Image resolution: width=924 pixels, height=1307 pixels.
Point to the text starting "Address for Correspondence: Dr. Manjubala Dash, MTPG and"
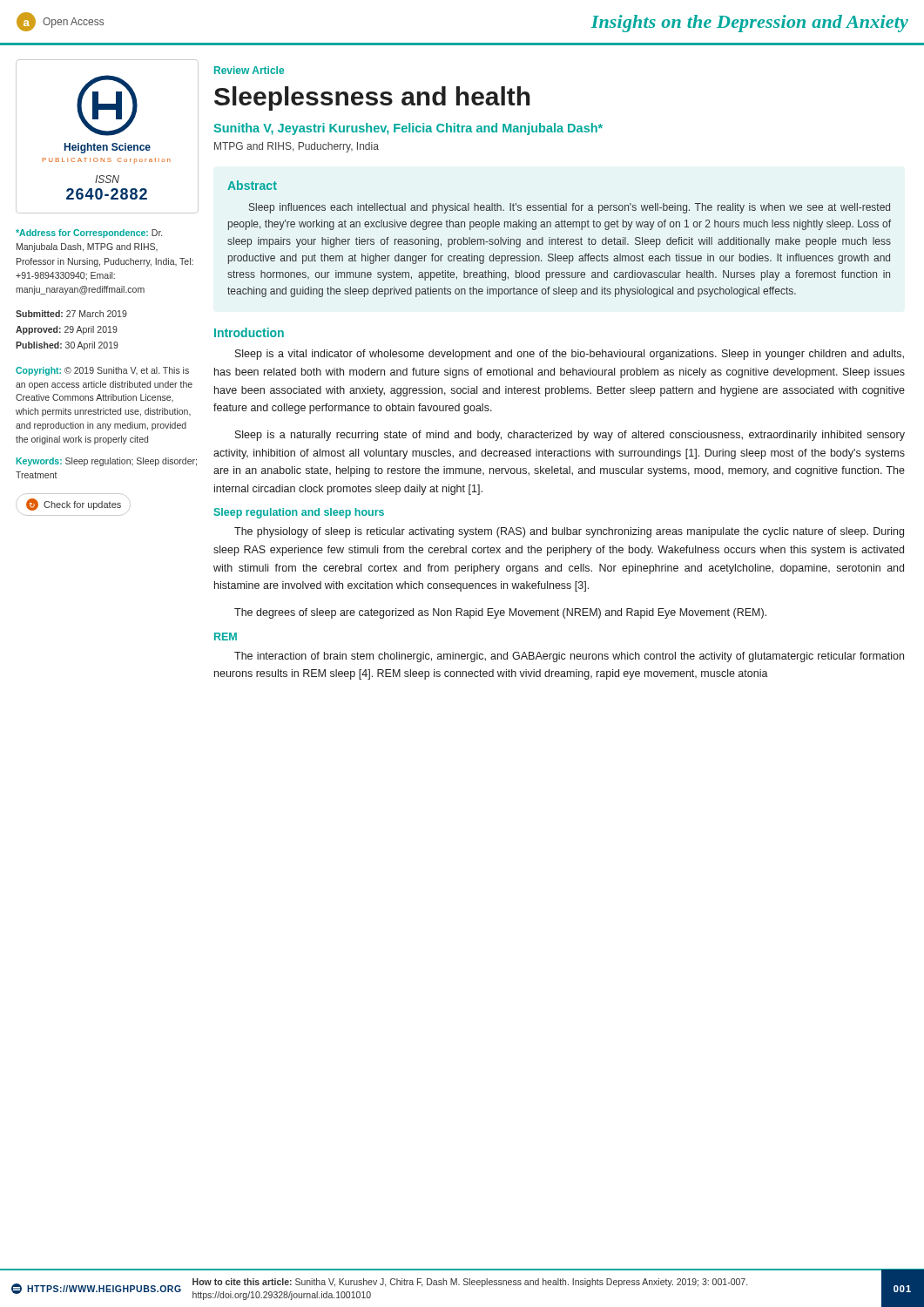pyautogui.click(x=105, y=261)
